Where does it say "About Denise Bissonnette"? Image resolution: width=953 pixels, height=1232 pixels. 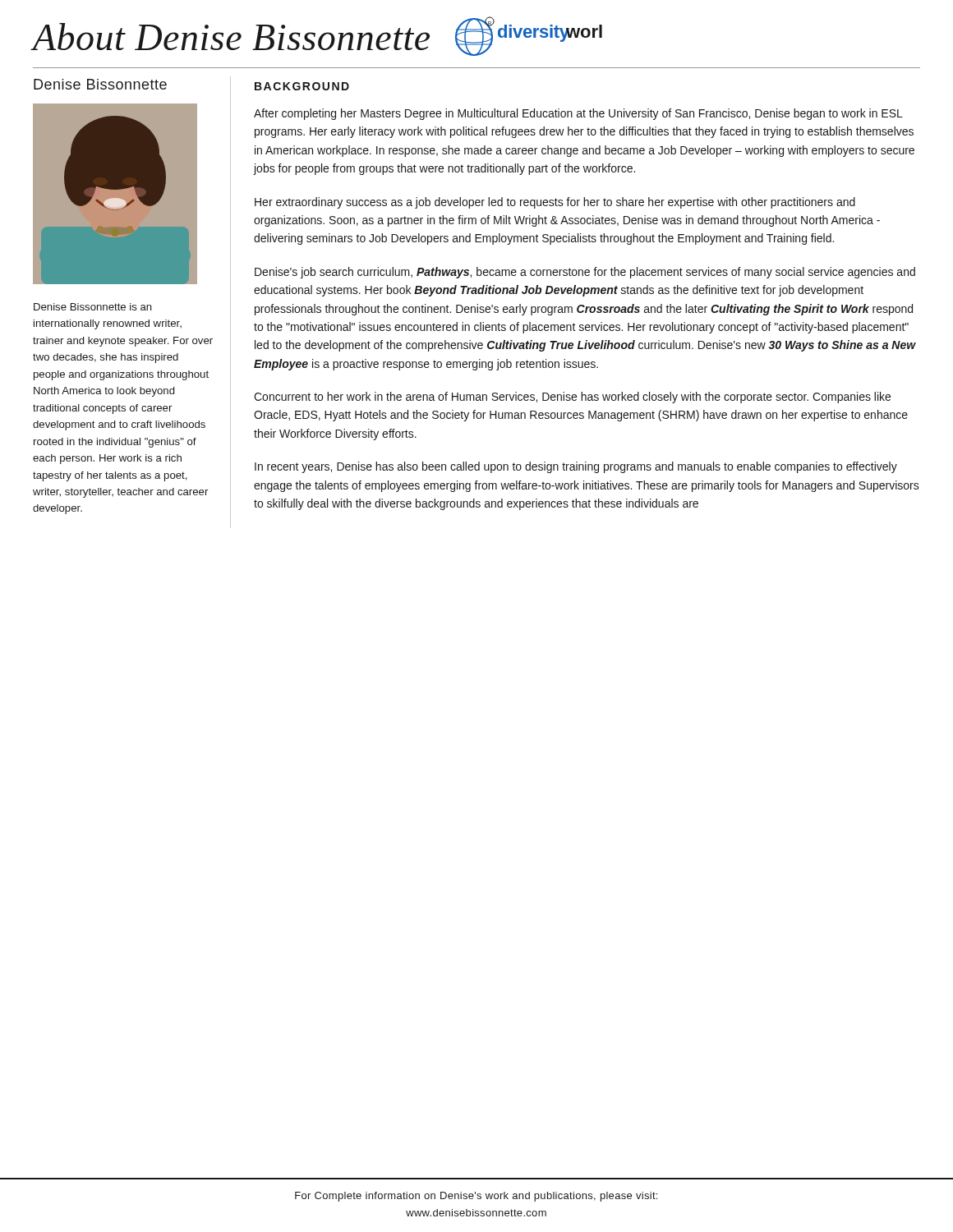click(232, 37)
